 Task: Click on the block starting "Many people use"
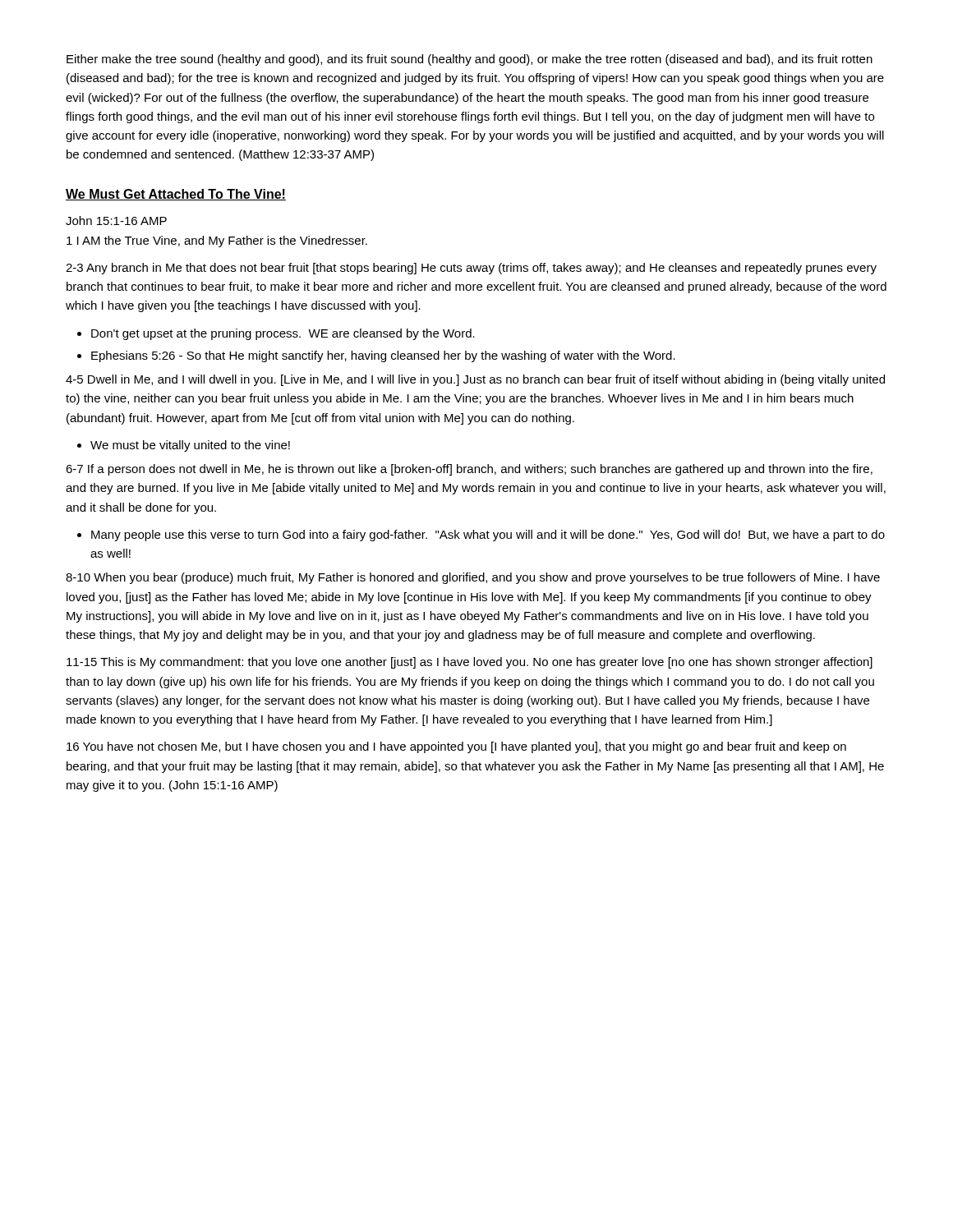click(488, 544)
